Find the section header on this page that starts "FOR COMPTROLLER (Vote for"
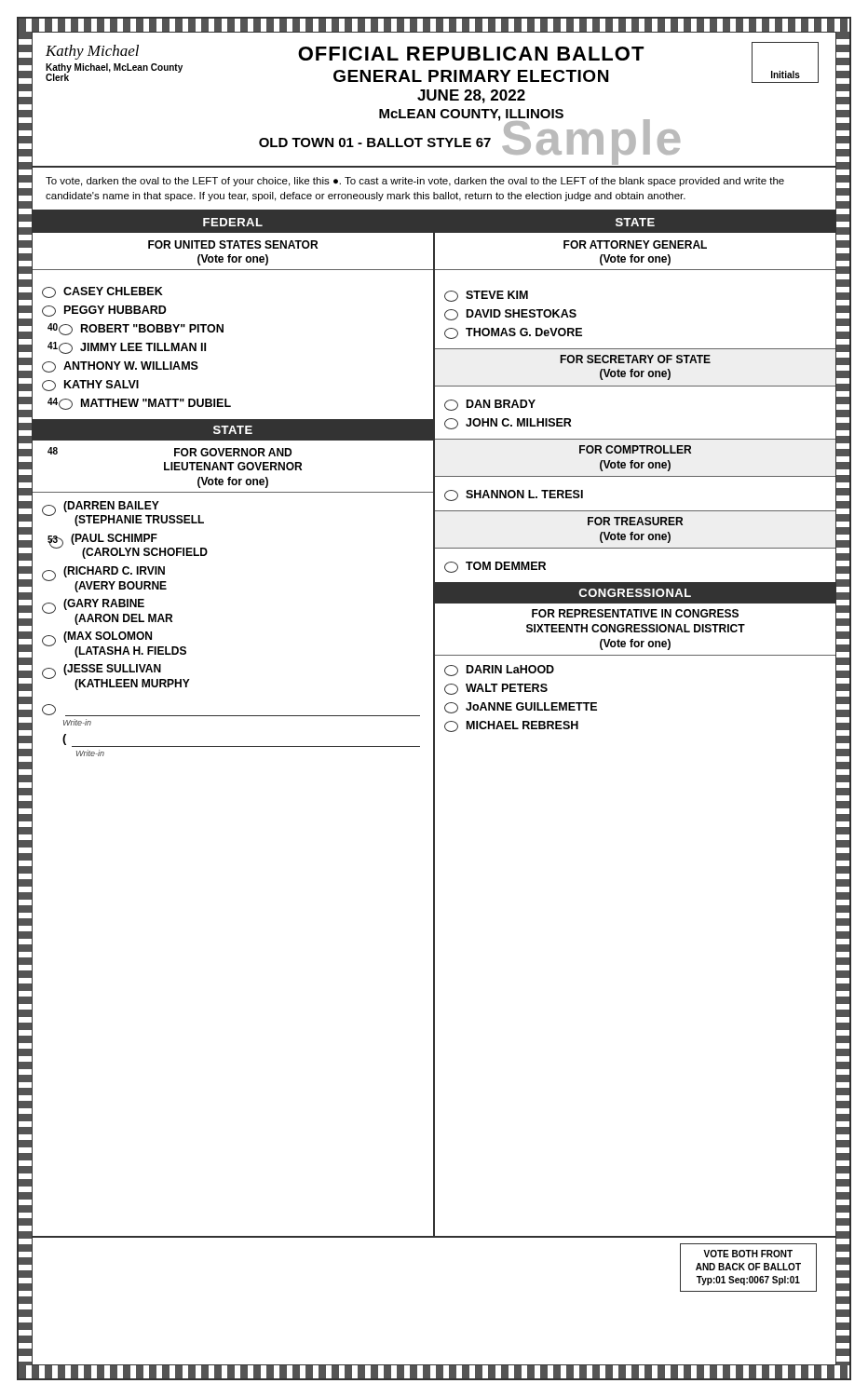This screenshot has width=868, height=1397. coord(635,457)
